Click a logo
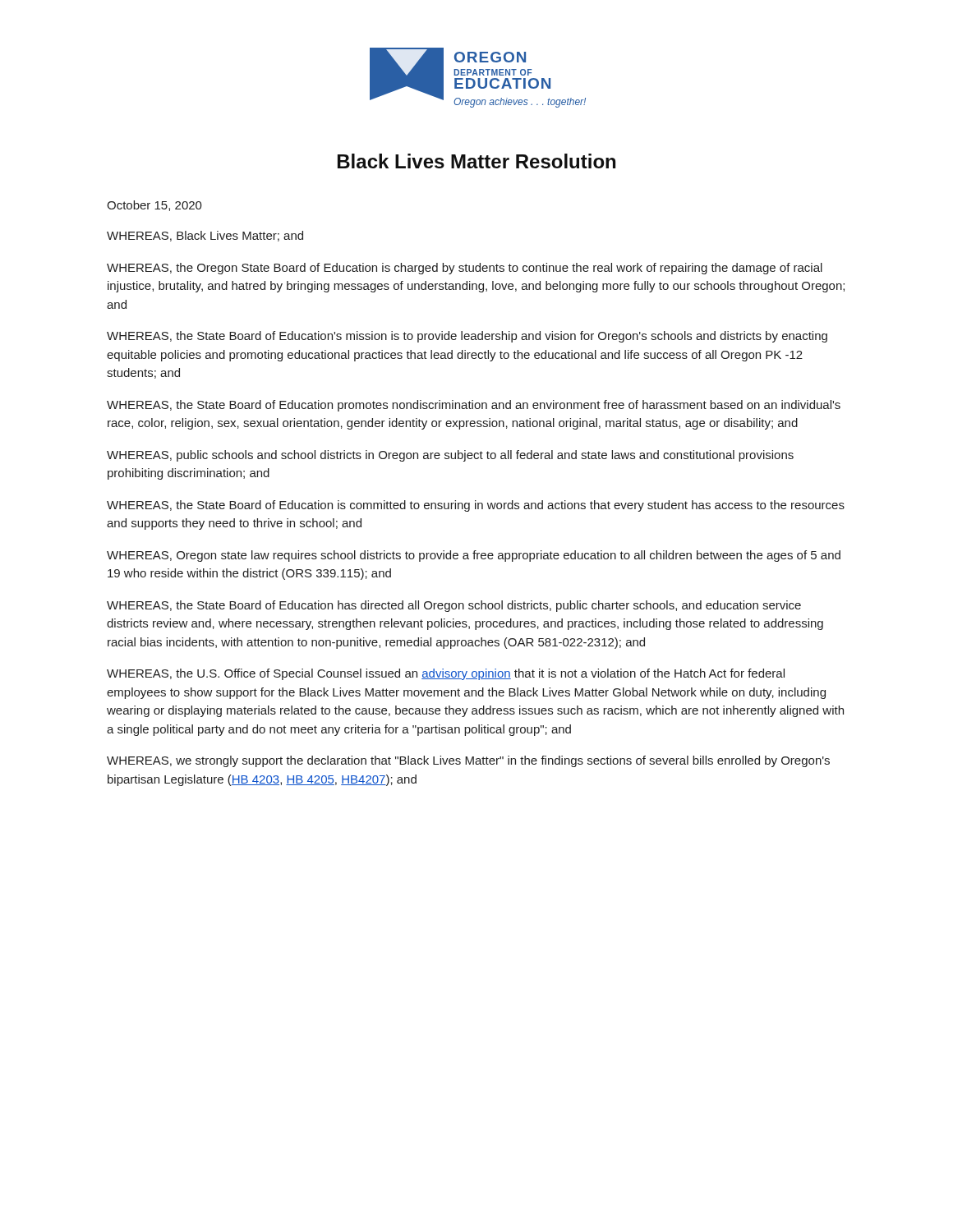The image size is (953, 1232). (x=476, y=83)
